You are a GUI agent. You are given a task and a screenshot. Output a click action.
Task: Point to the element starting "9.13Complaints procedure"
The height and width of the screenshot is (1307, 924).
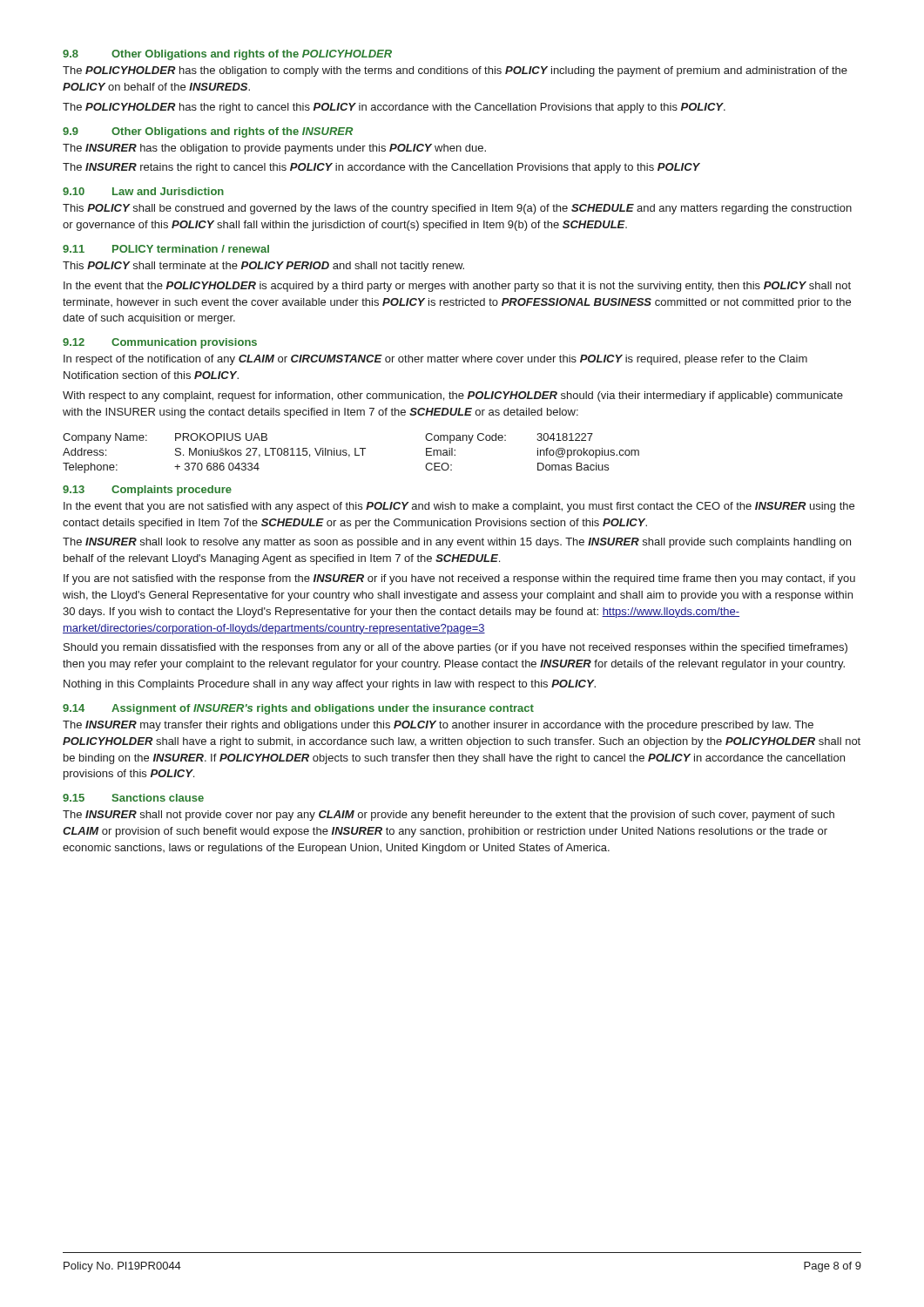(x=147, y=489)
